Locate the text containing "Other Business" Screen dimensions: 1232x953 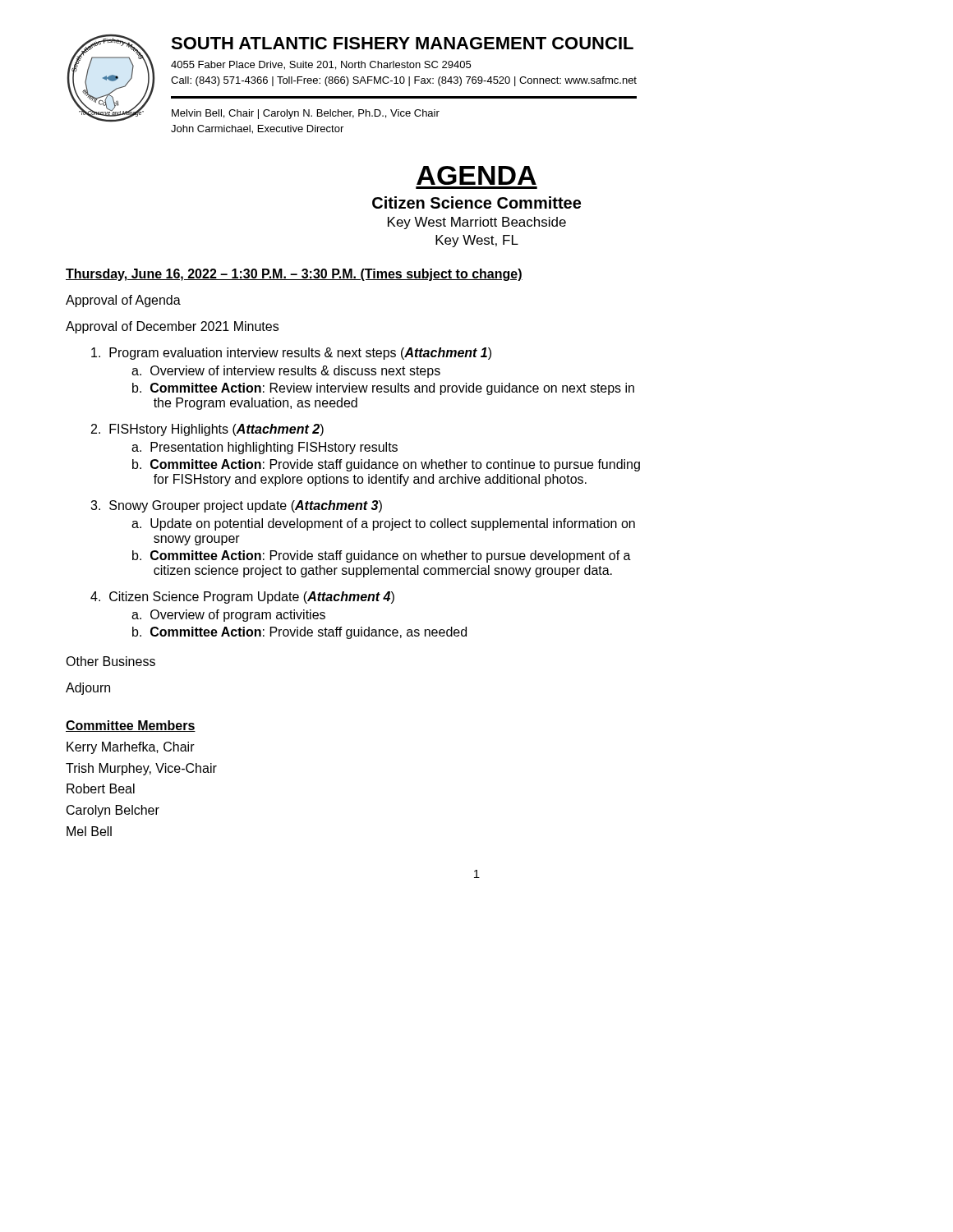(111, 662)
